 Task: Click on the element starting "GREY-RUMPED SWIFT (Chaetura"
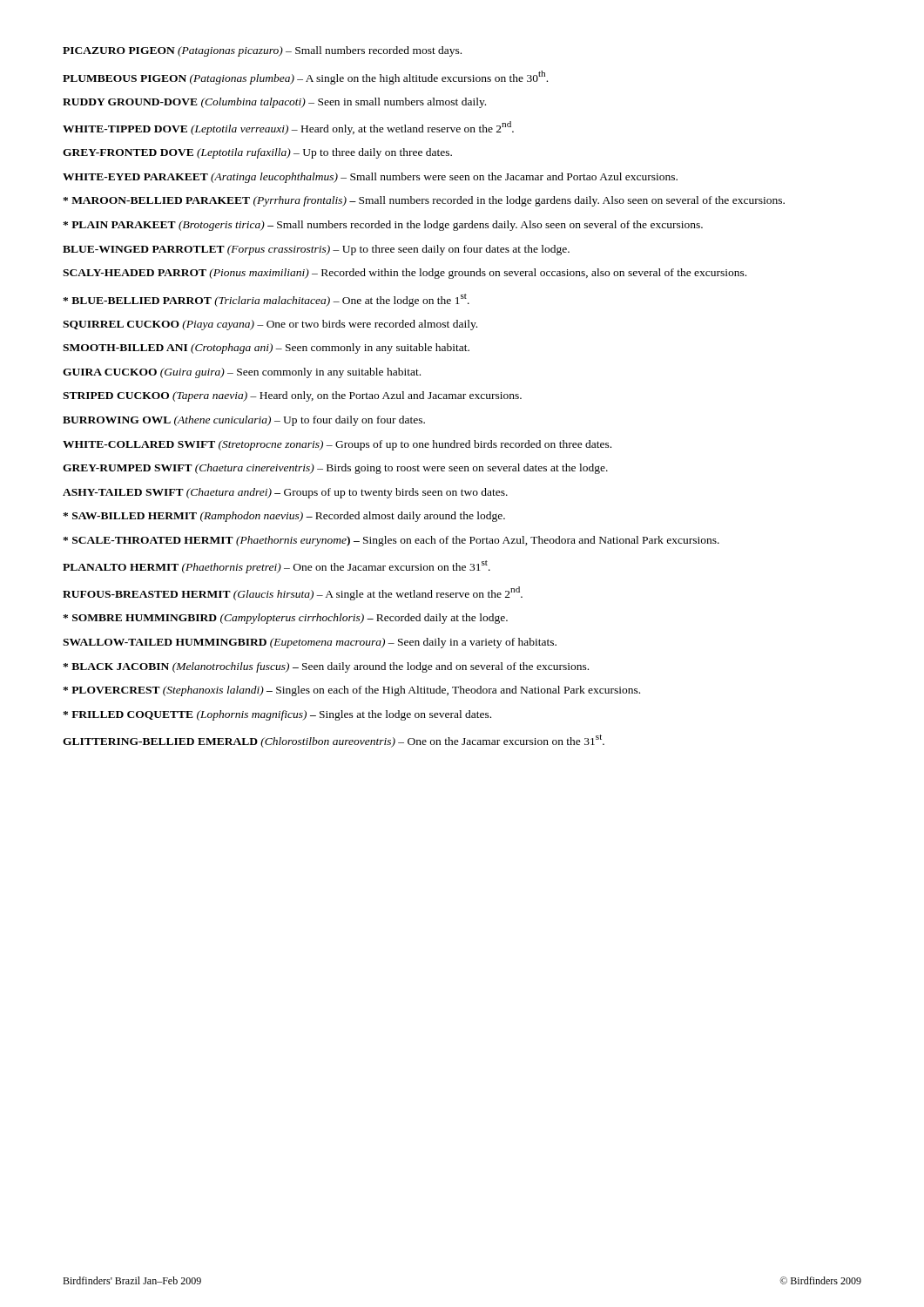[335, 468]
